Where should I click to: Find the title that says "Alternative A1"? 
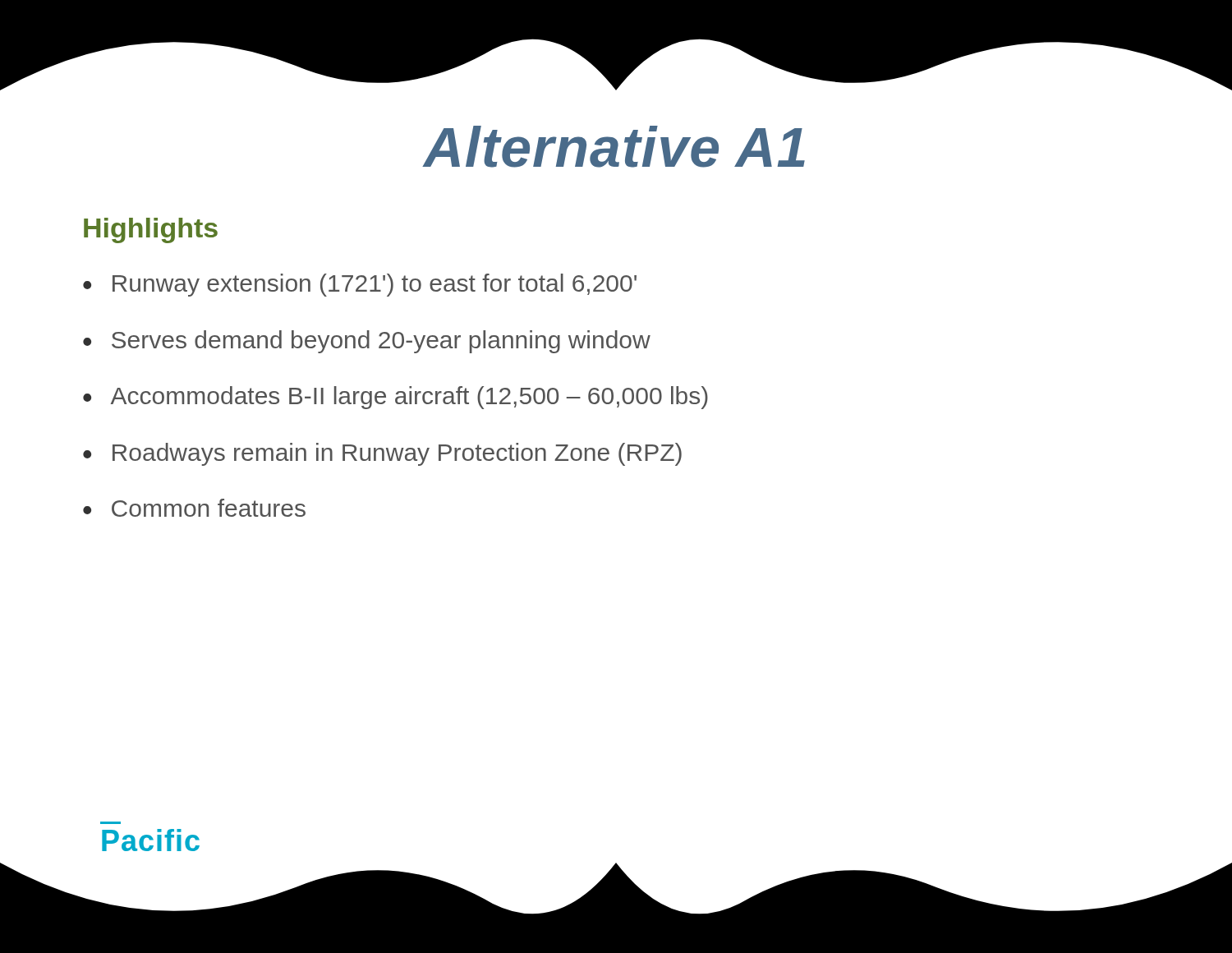coord(616,147)
